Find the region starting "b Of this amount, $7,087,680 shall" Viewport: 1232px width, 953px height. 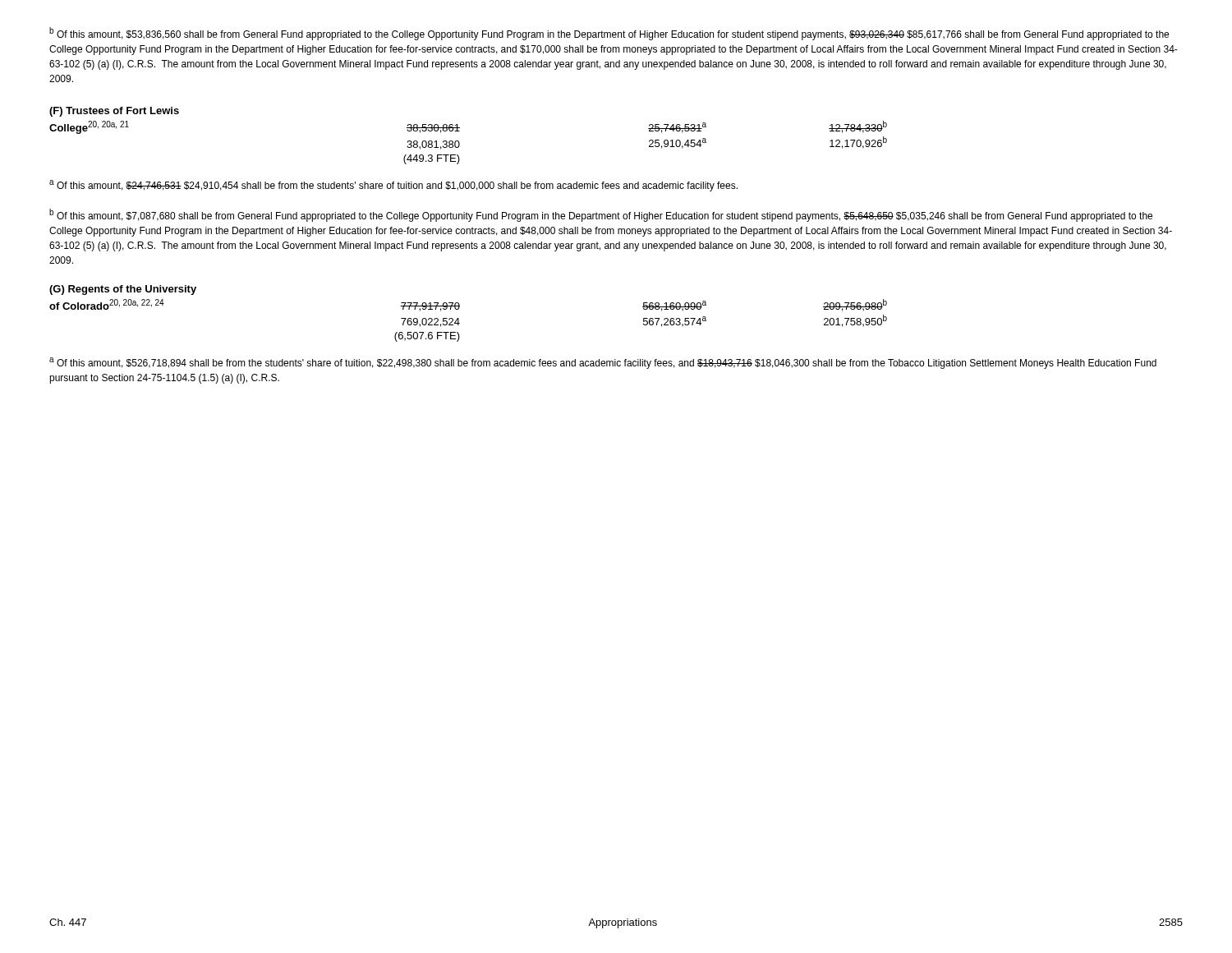tap(611, 237)
